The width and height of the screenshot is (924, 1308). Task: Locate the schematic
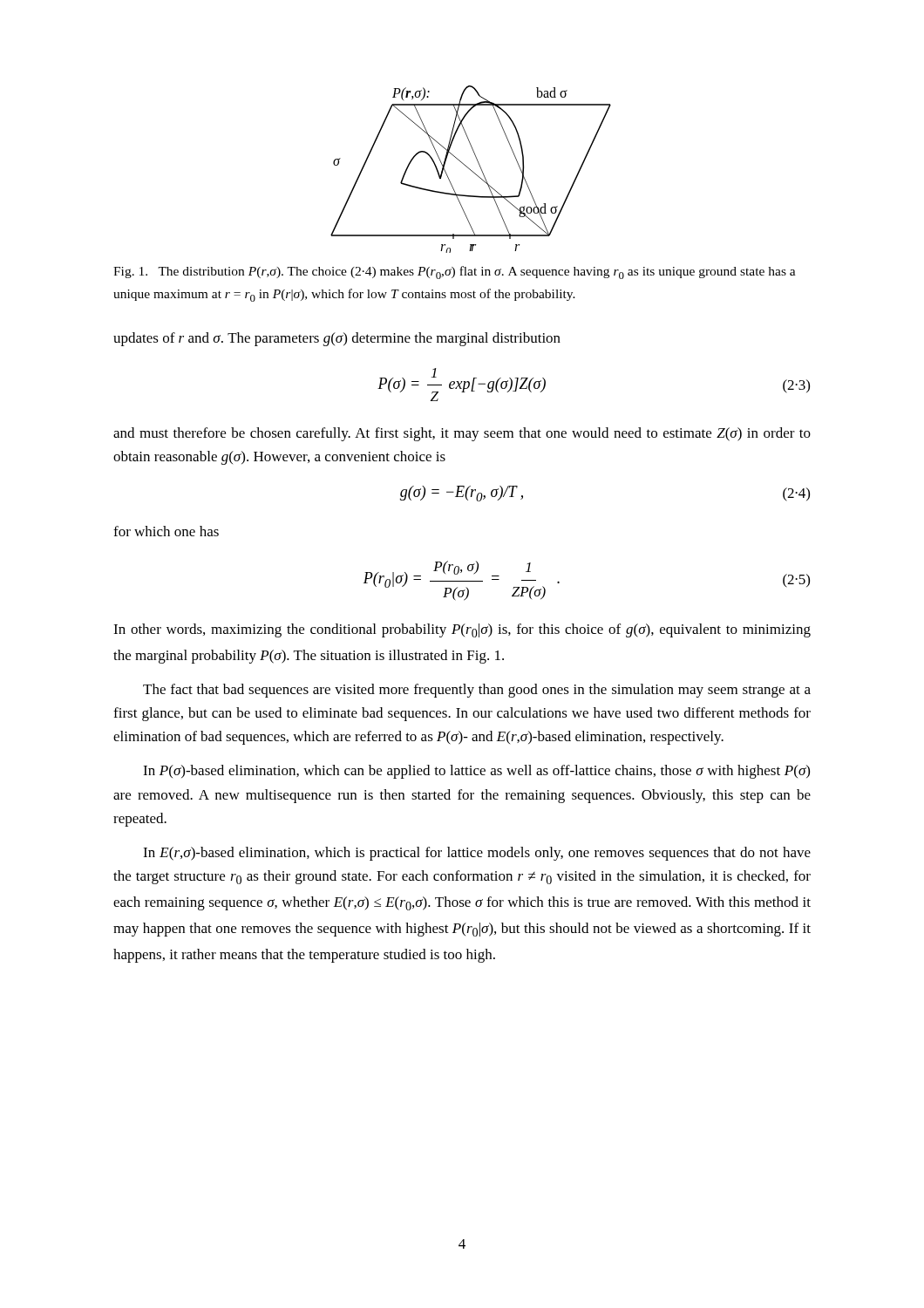tap(462, 153)
